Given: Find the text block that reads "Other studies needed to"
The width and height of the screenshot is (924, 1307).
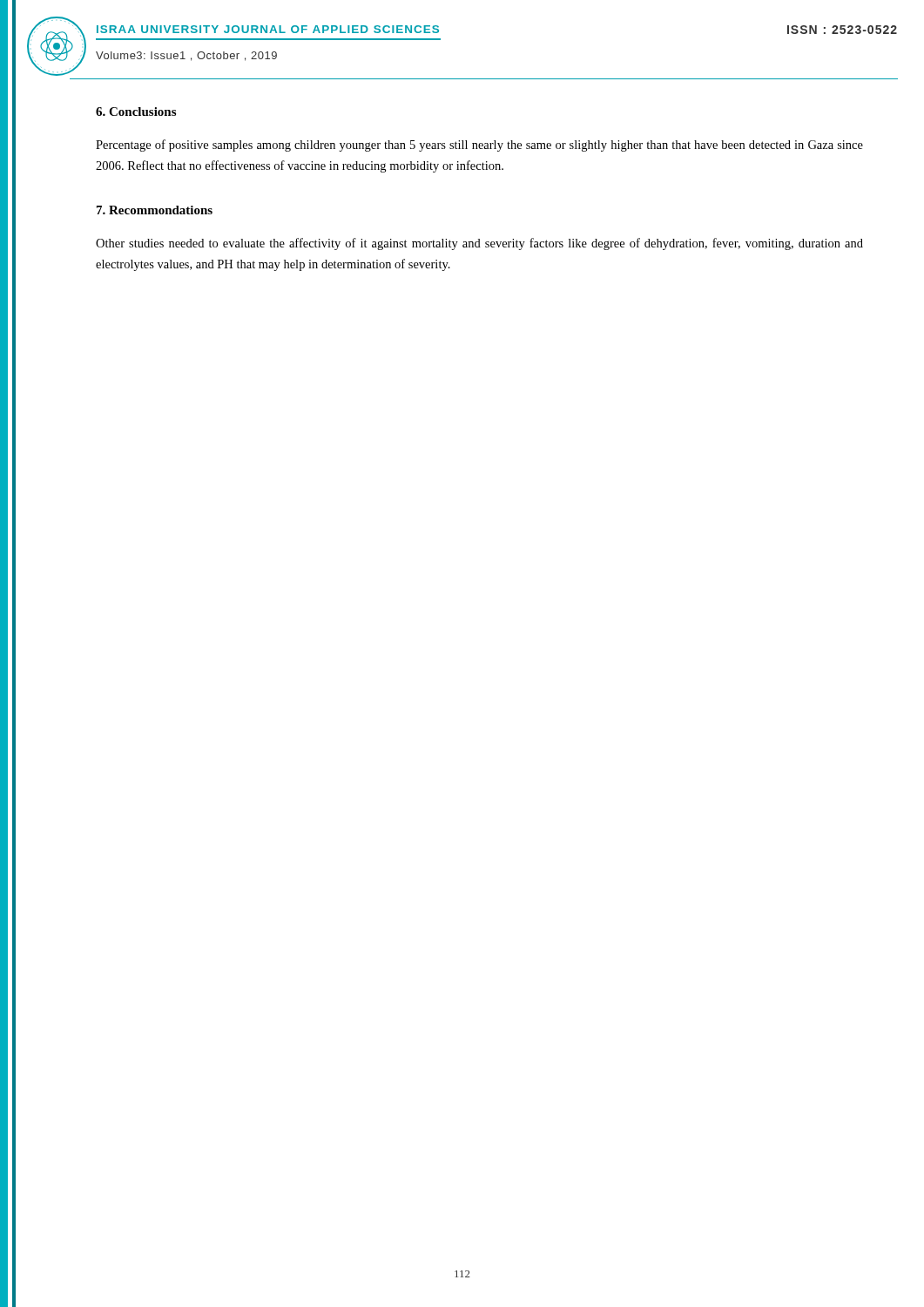Looking at the screenshot, I should coord(479,253).
